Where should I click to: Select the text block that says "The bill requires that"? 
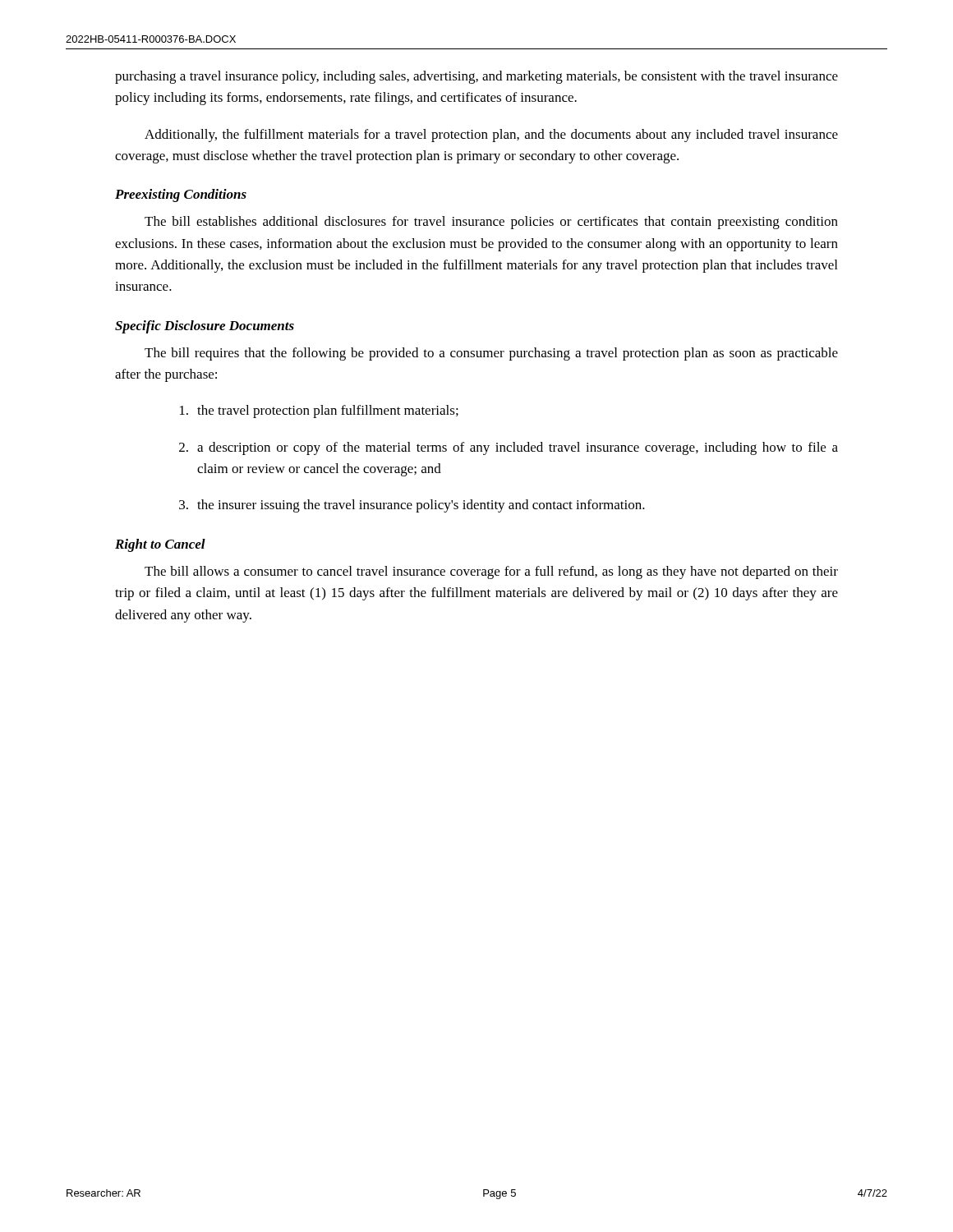coord(476,363)
